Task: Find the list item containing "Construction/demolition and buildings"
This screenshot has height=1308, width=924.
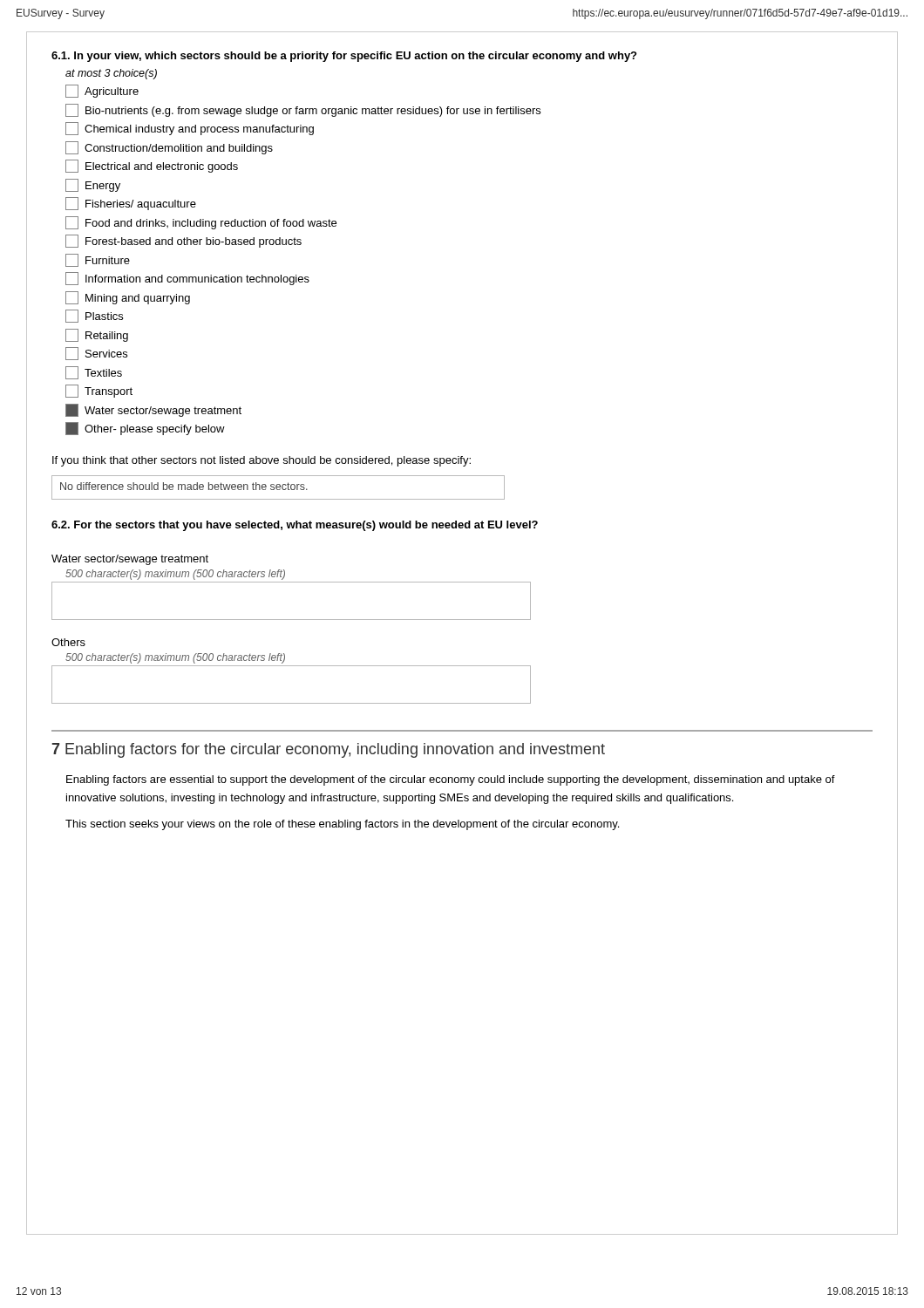Action: tap(169, 148)
